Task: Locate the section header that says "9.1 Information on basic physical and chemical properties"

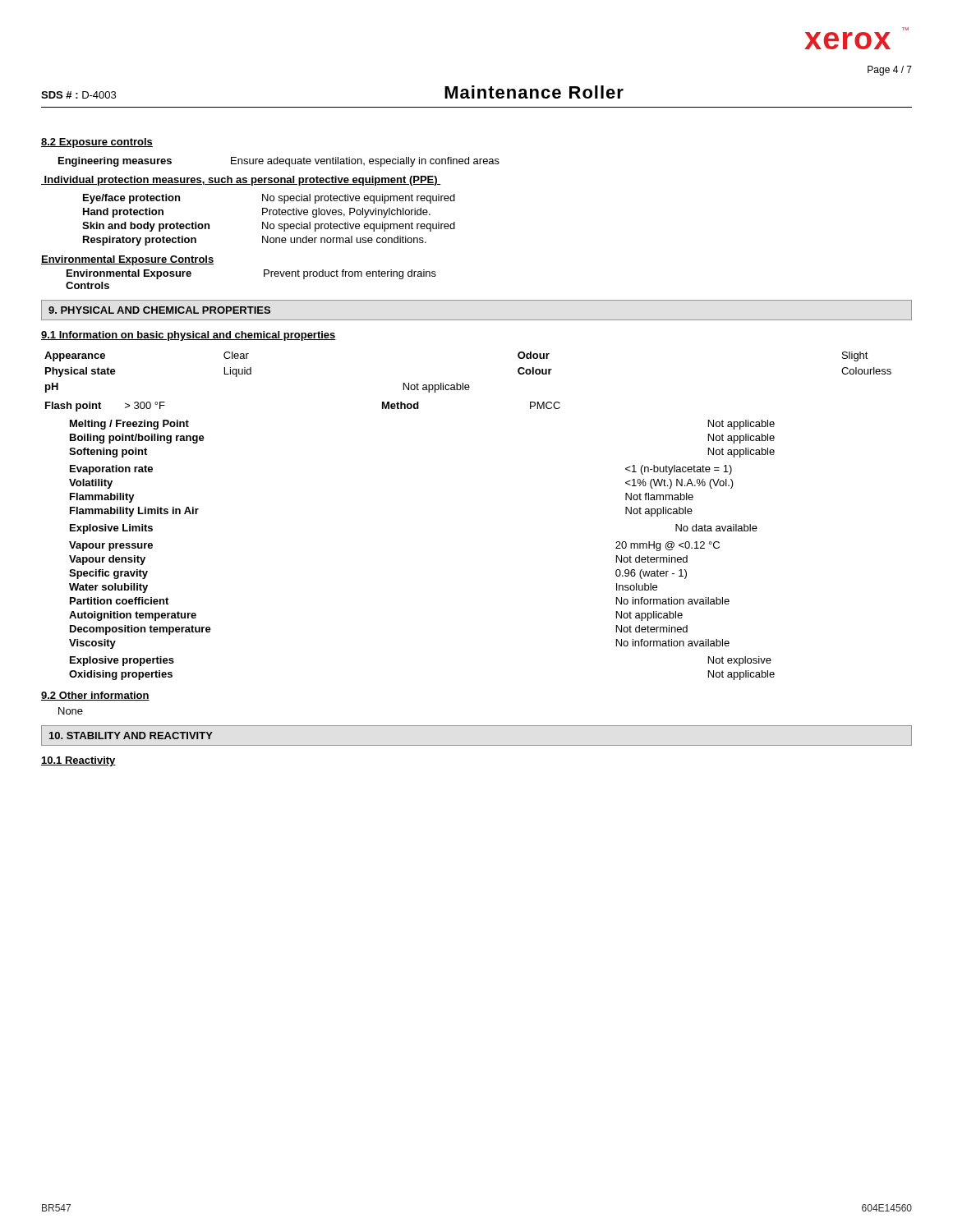Action: 188,335
